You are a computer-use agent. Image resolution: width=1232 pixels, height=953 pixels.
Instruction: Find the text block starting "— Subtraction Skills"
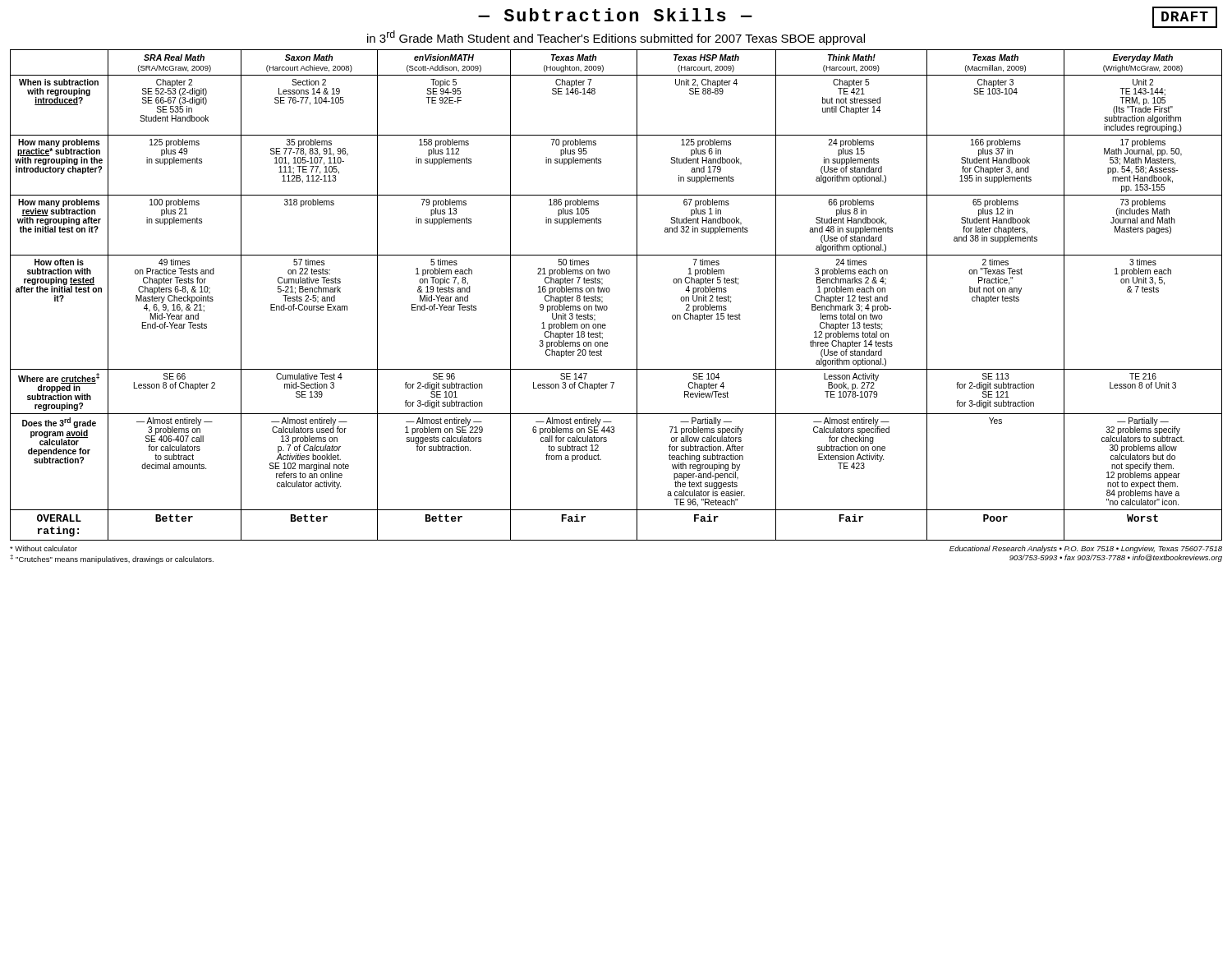click(616, 17)
